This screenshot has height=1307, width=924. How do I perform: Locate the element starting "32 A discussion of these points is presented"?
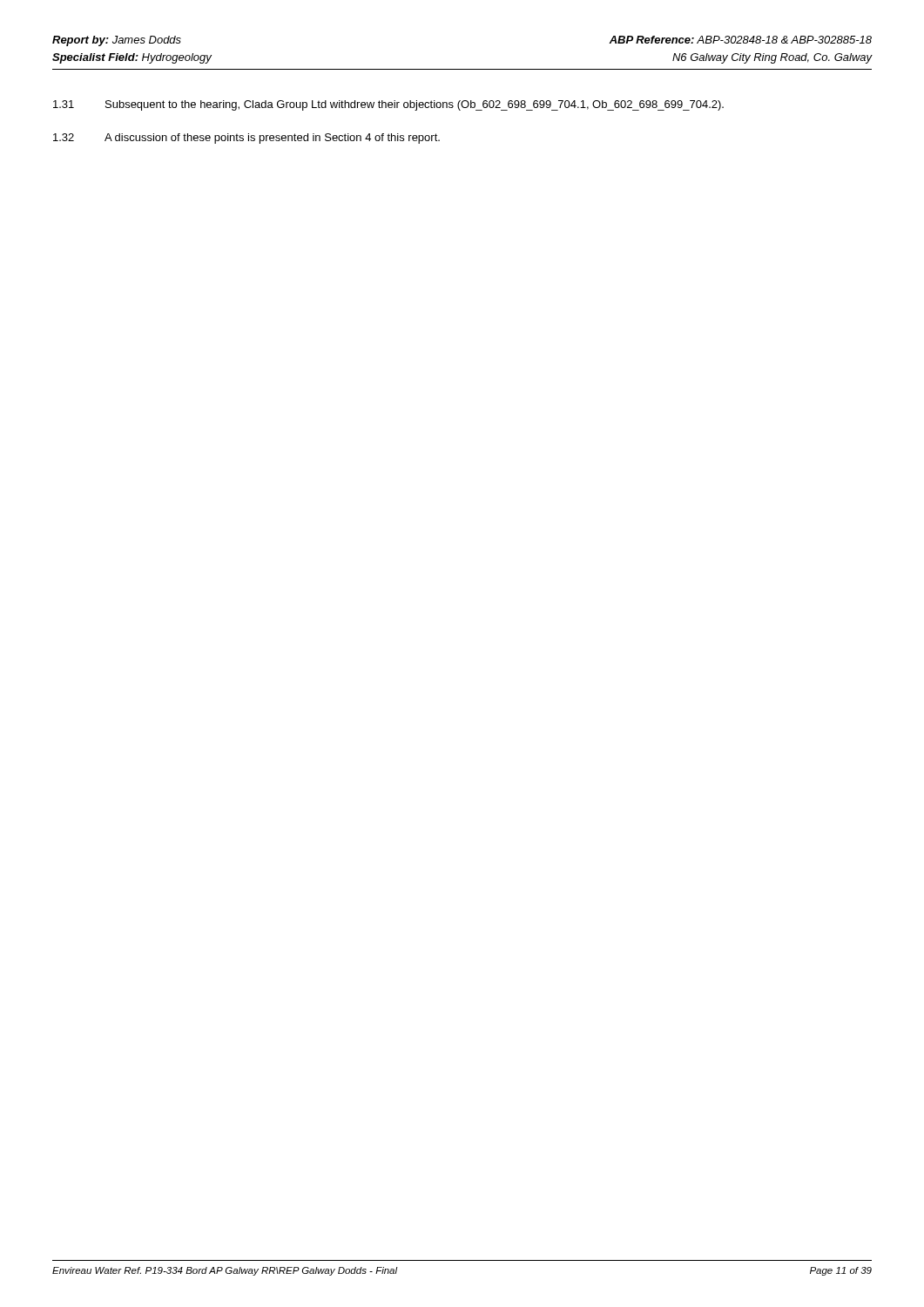click(x=246, y=139)
